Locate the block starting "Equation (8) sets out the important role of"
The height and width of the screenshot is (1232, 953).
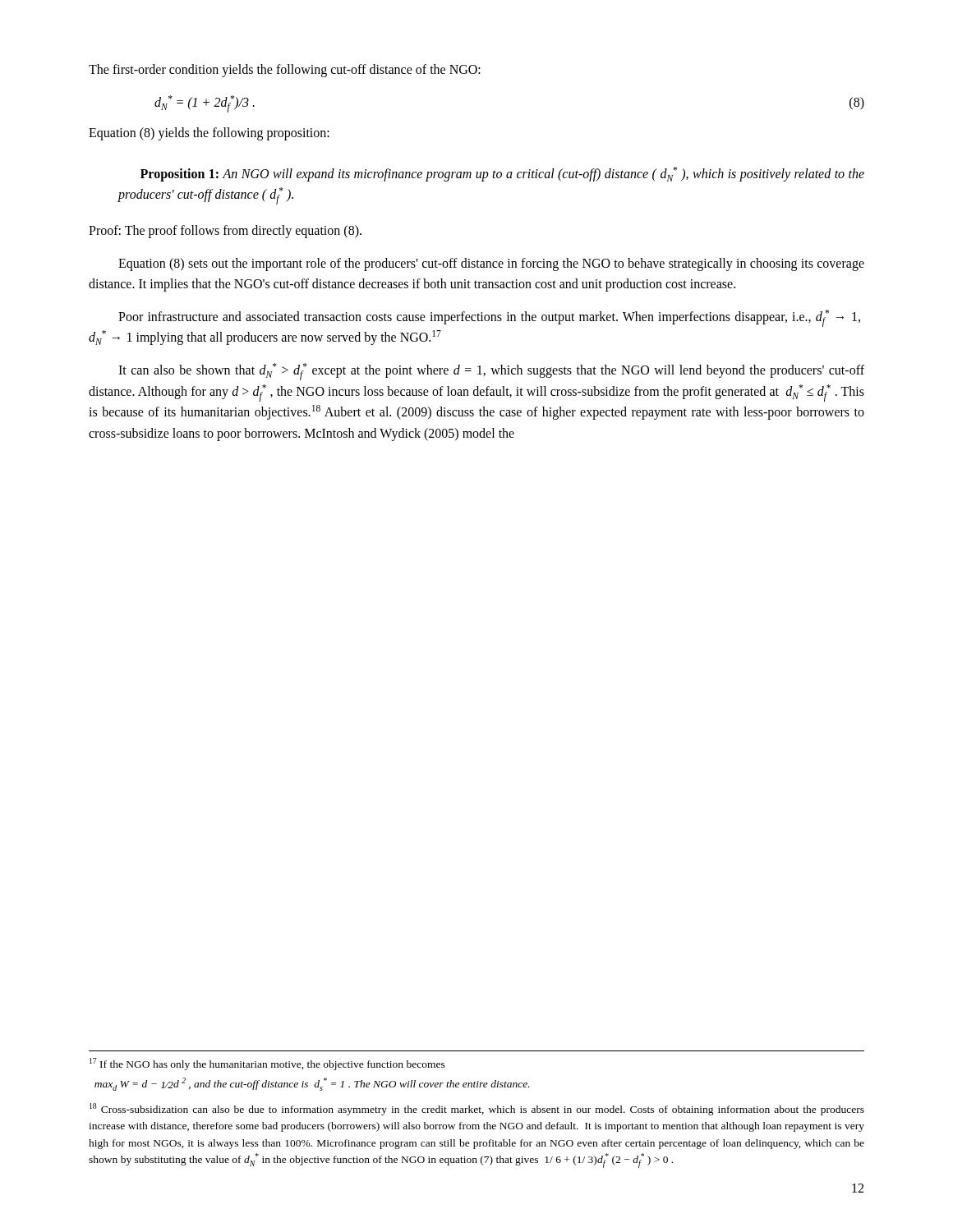[476, 273]
